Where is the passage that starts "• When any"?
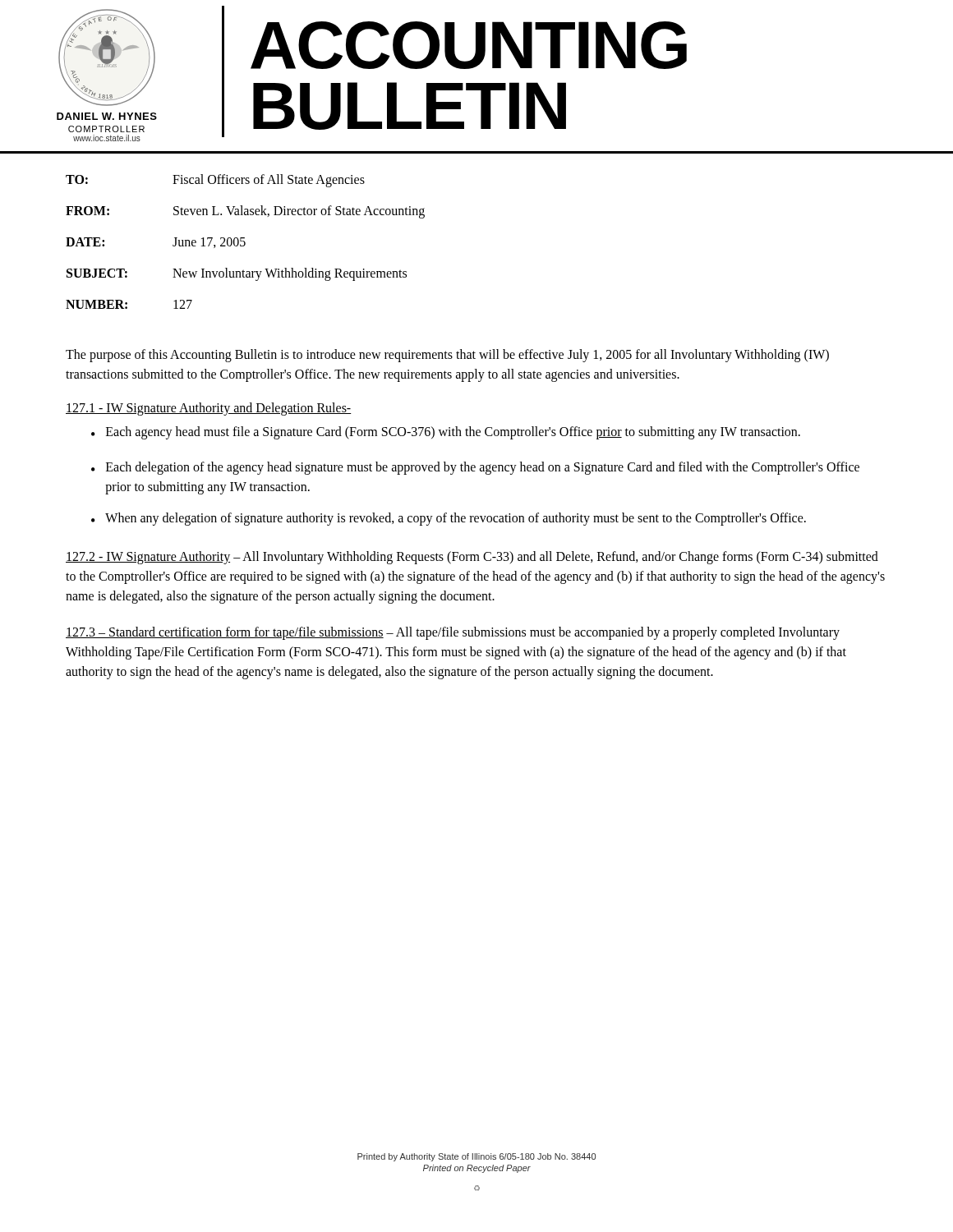Viewport: 953px width, 1232px height. [x=489, y=520]
